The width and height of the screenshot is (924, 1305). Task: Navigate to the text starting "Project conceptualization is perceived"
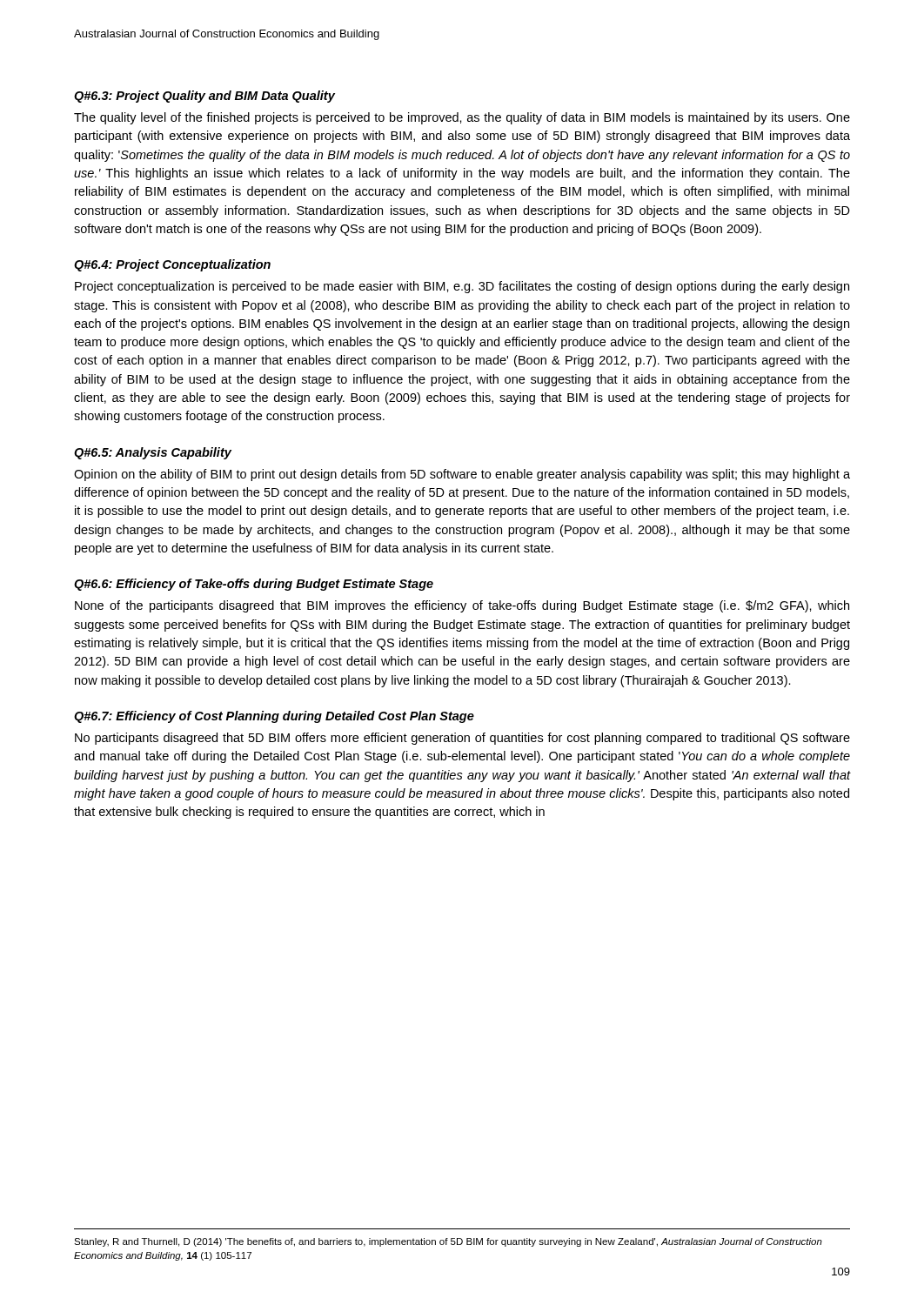462,351
